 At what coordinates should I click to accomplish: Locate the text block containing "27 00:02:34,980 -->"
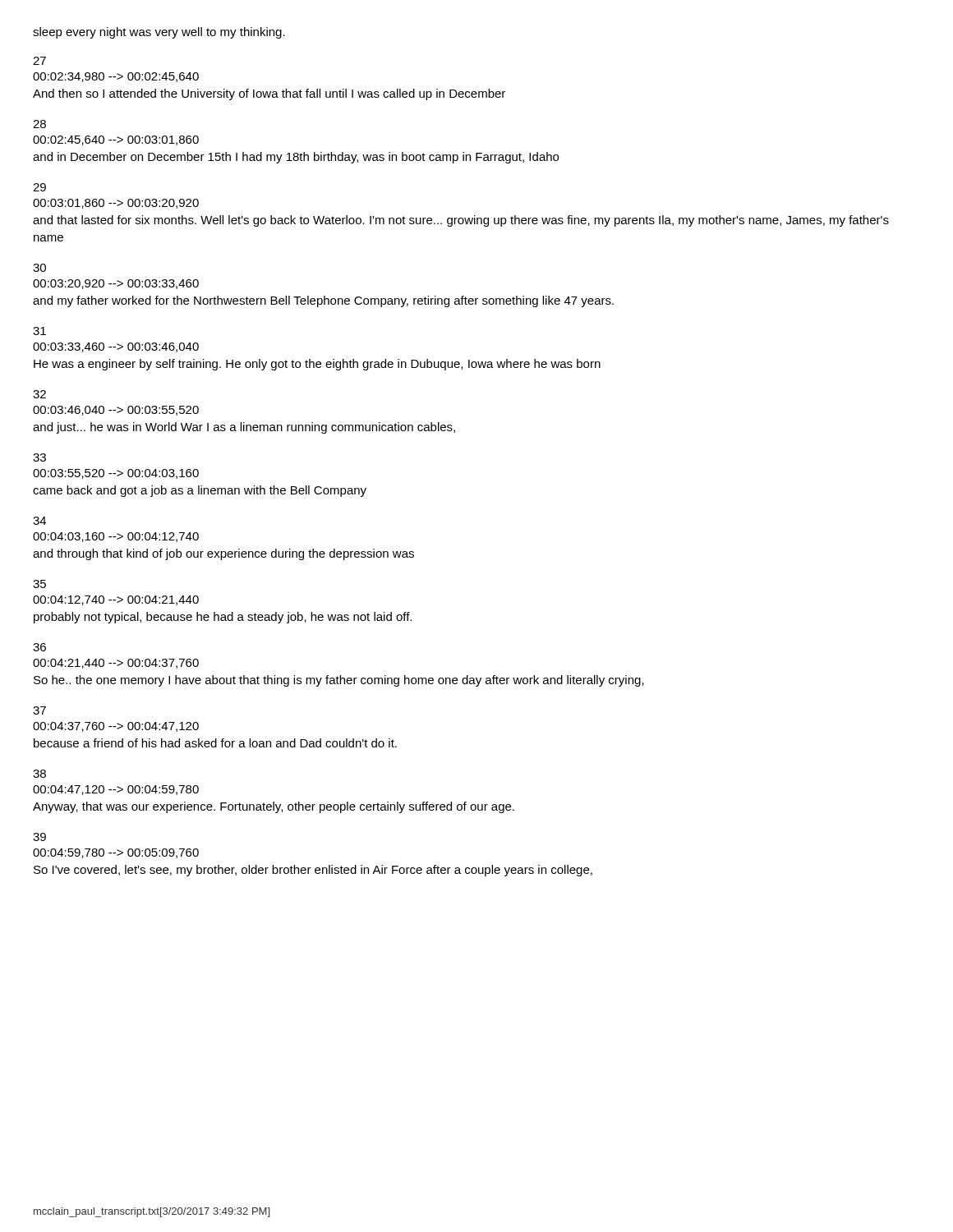pyautogui.click(x=39, y=61)
